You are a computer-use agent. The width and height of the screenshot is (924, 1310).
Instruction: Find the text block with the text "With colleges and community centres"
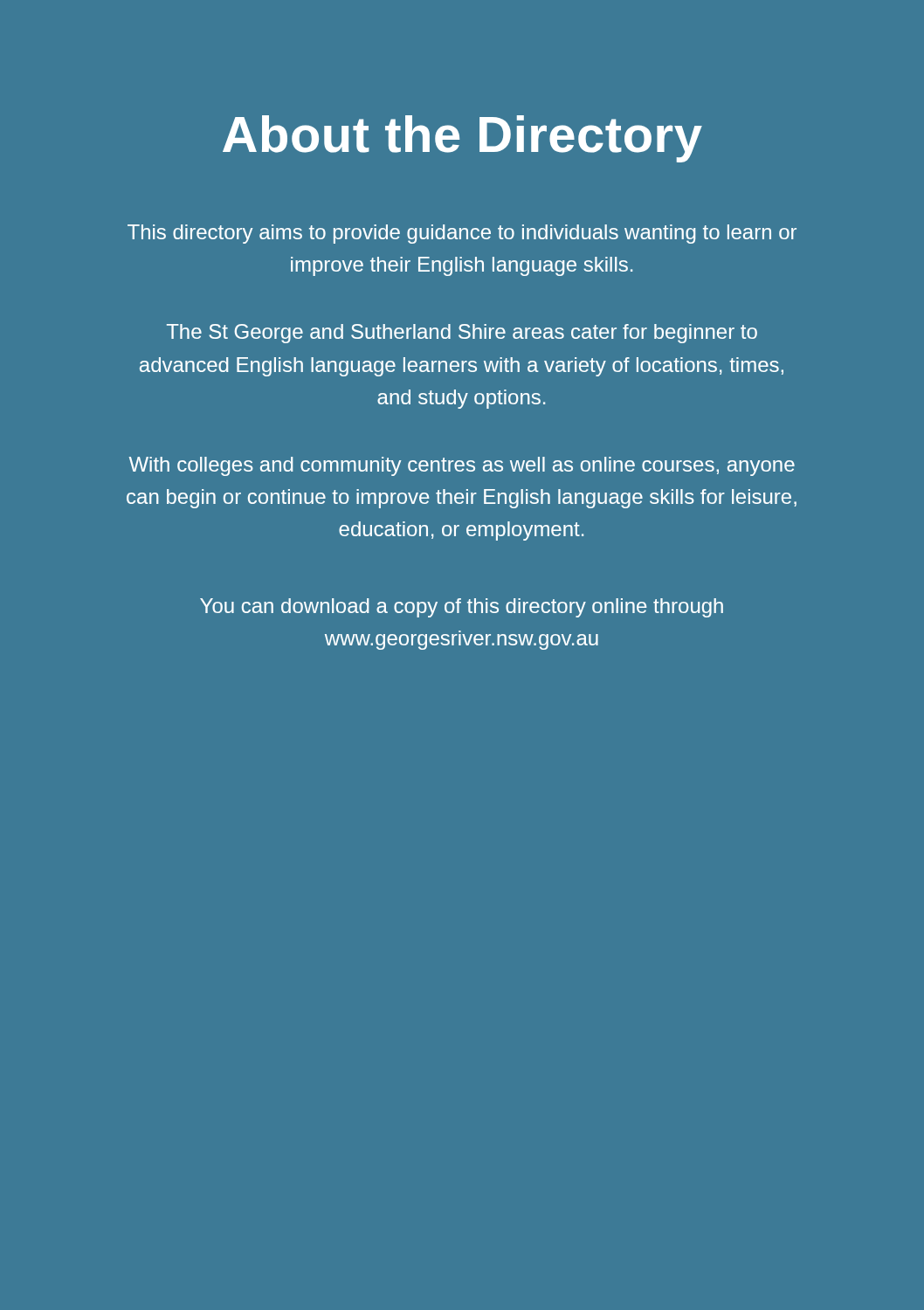[x=462, y=497]
